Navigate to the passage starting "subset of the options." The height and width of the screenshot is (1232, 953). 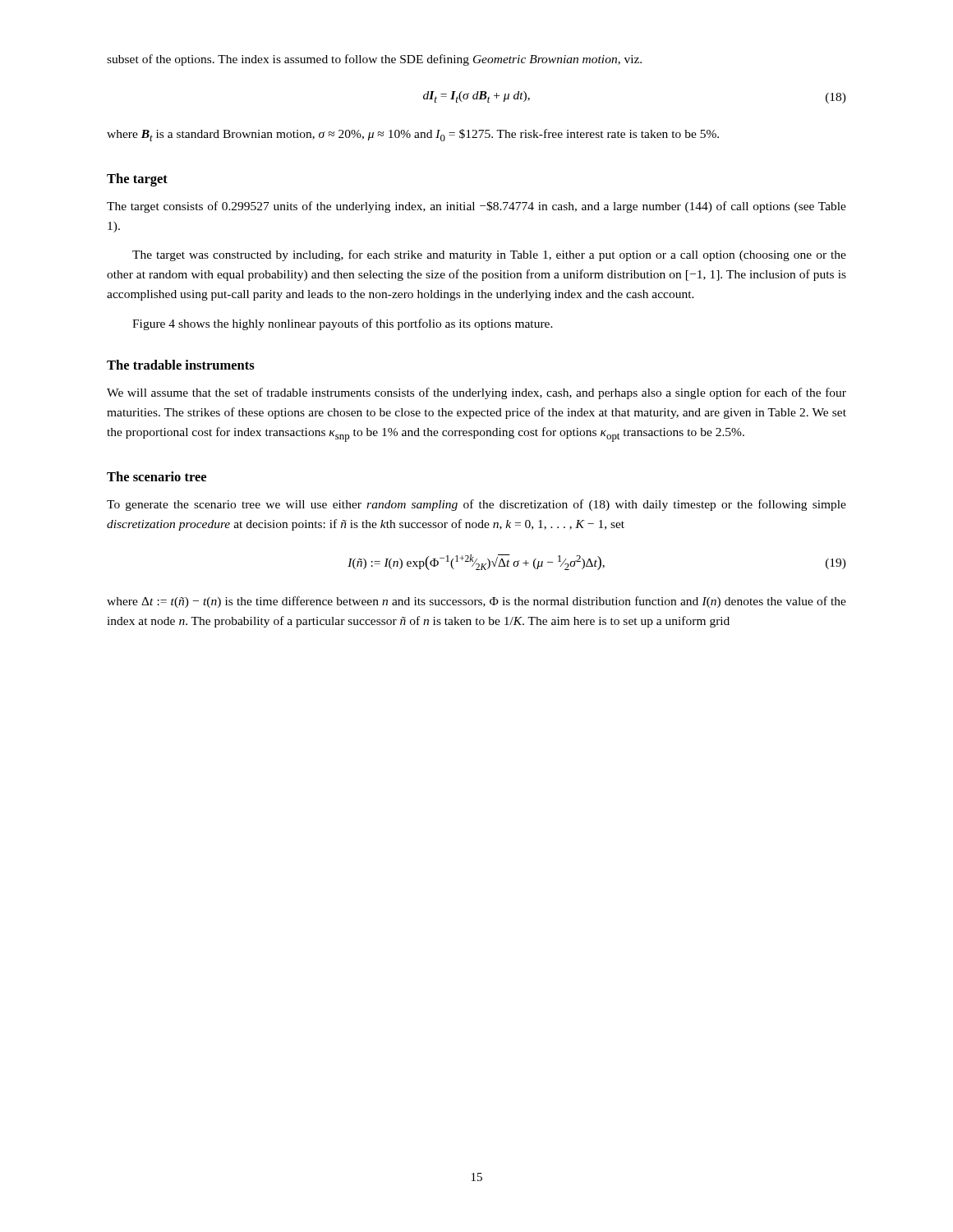coord(476,59)
